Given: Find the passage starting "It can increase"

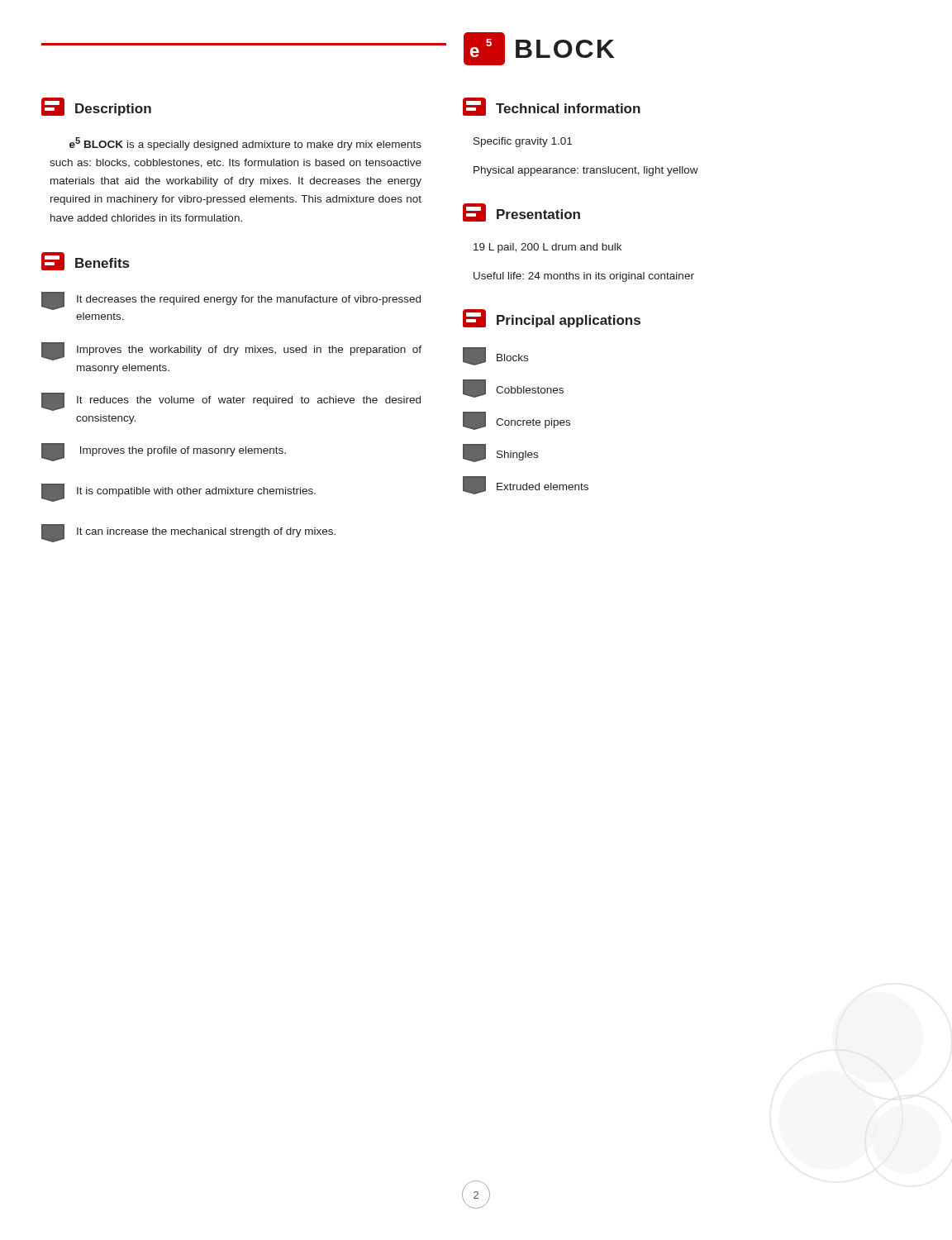Looking at the screenshot, I should (231, 535).
